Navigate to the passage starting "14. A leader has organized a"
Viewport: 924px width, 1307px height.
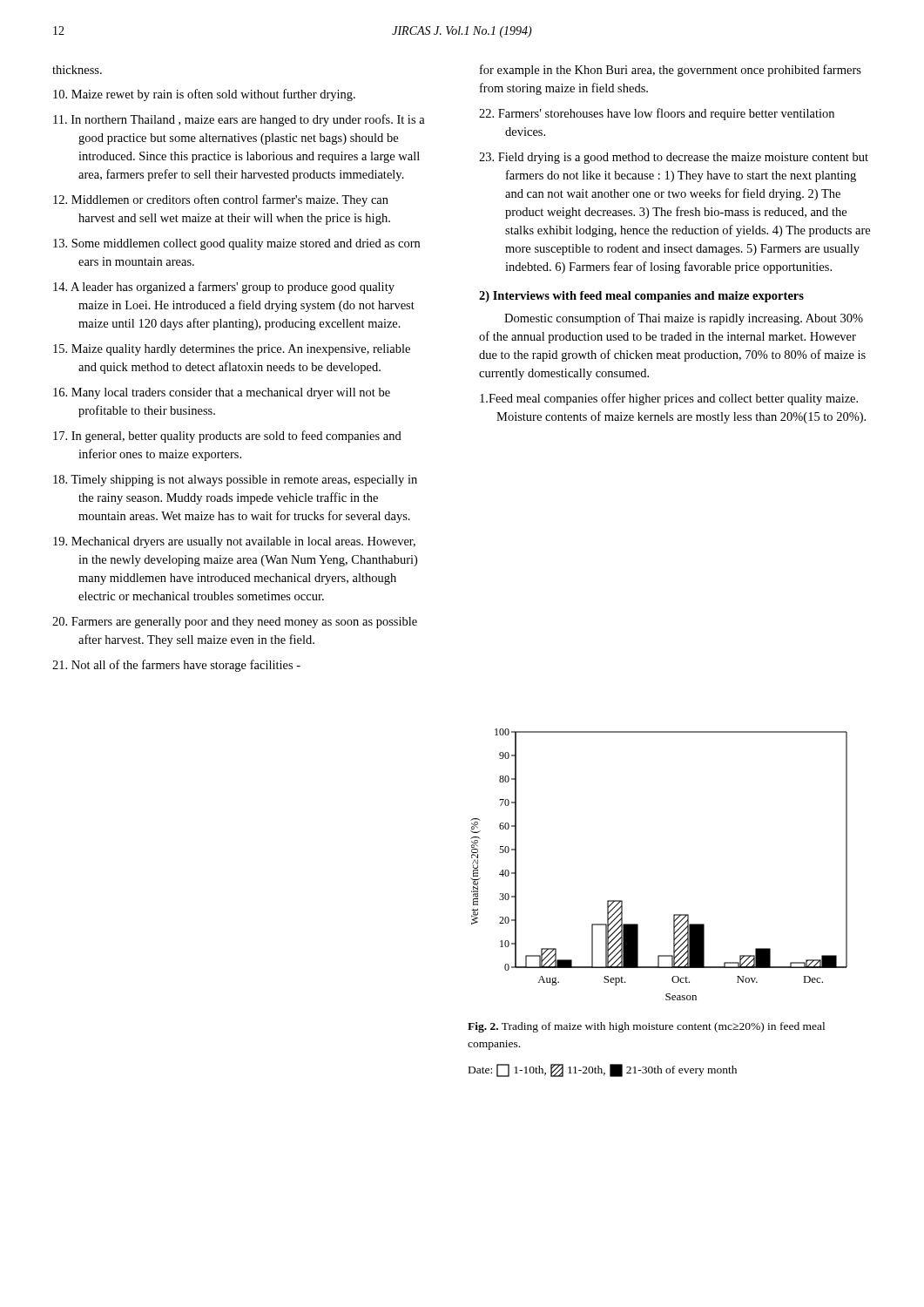click(233, 305)
